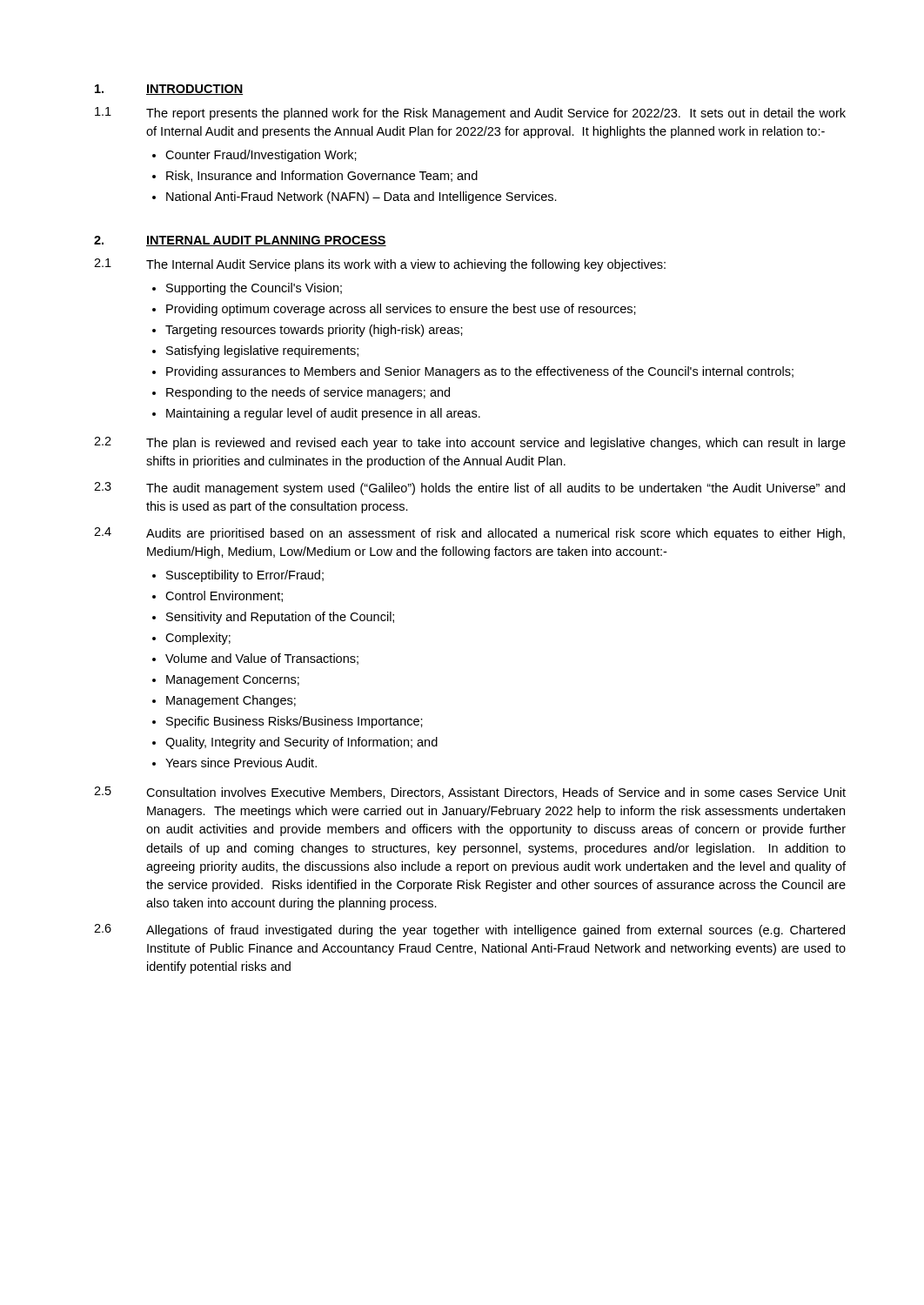Viewport: 924px width, 1305px height.
Task: Find the block on this page that starts "6 Allegations of fraud investigated"
Action: [470, 948]
